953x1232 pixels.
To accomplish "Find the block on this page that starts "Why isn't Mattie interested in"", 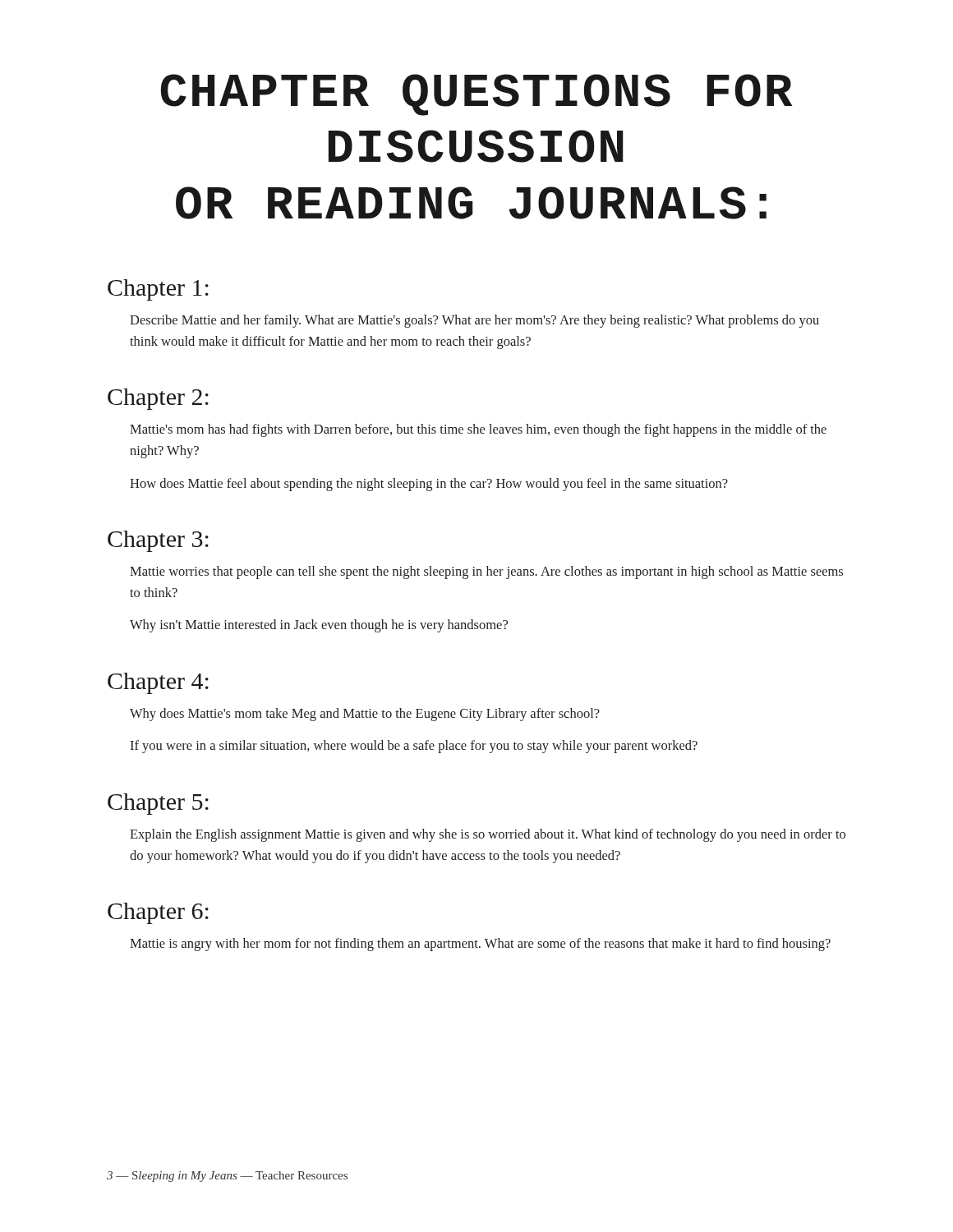I will point(319,625).
